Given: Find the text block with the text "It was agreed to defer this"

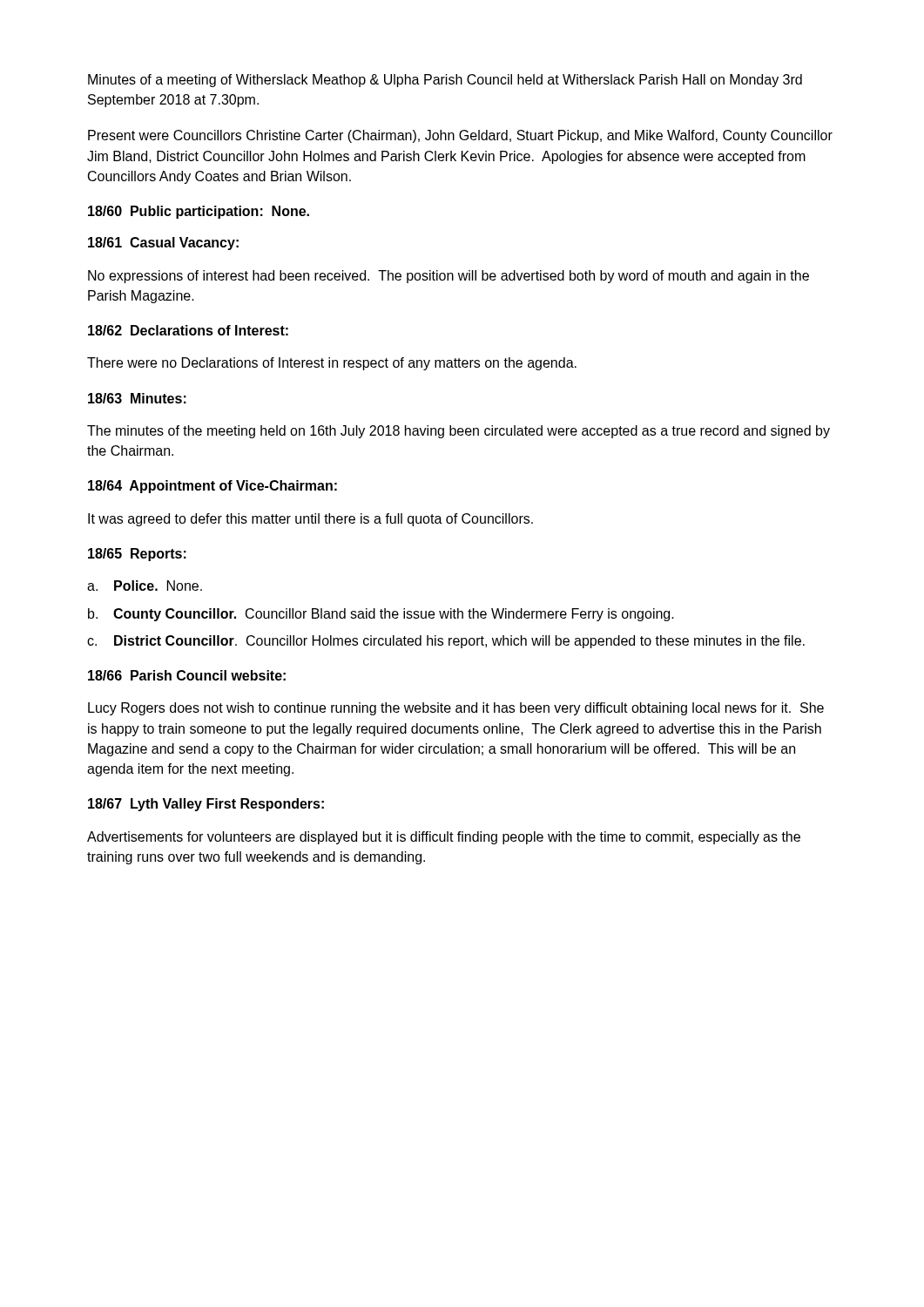Looking at the screenshot, I should [462, 519].
